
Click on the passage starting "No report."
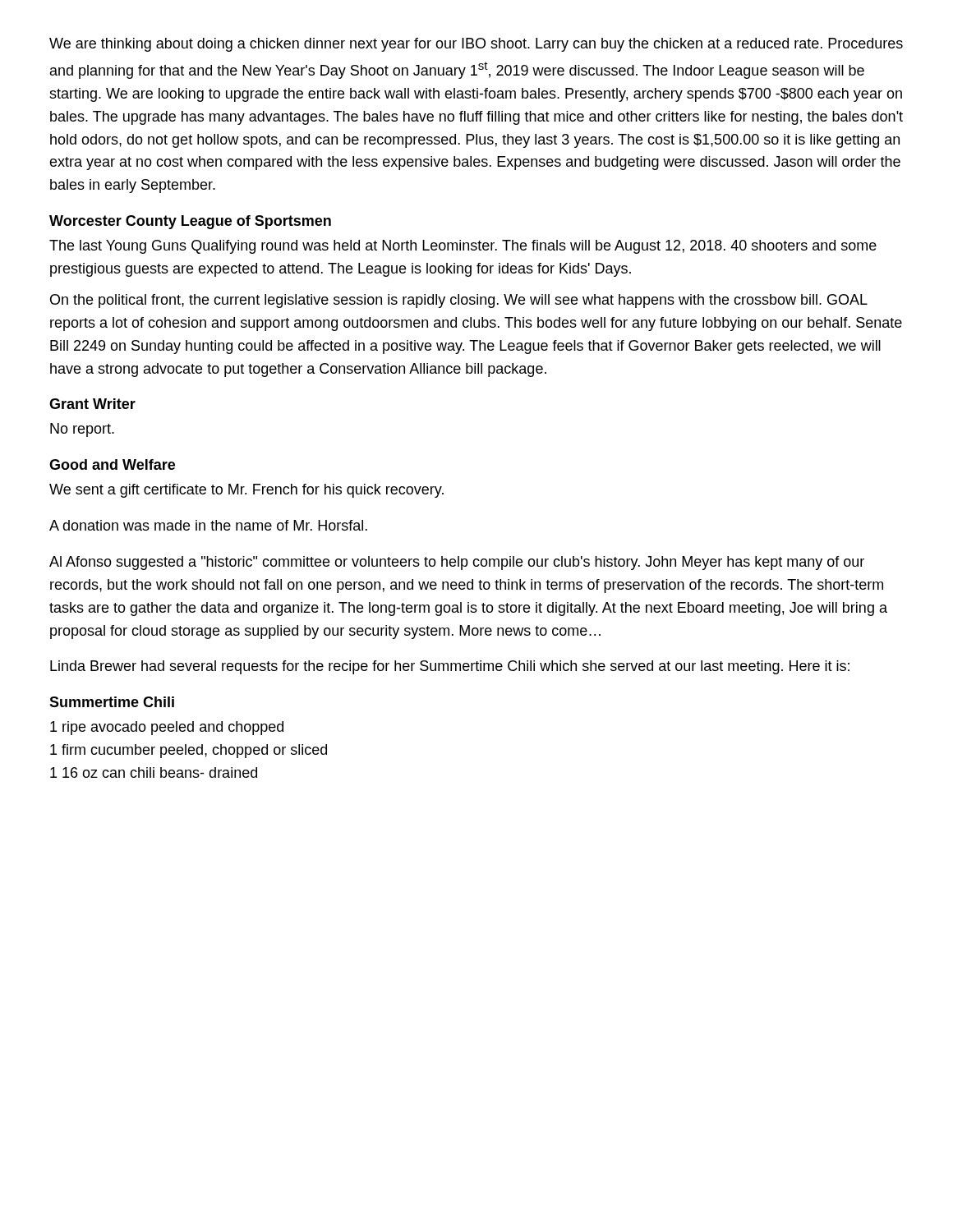tap(82, 429)
